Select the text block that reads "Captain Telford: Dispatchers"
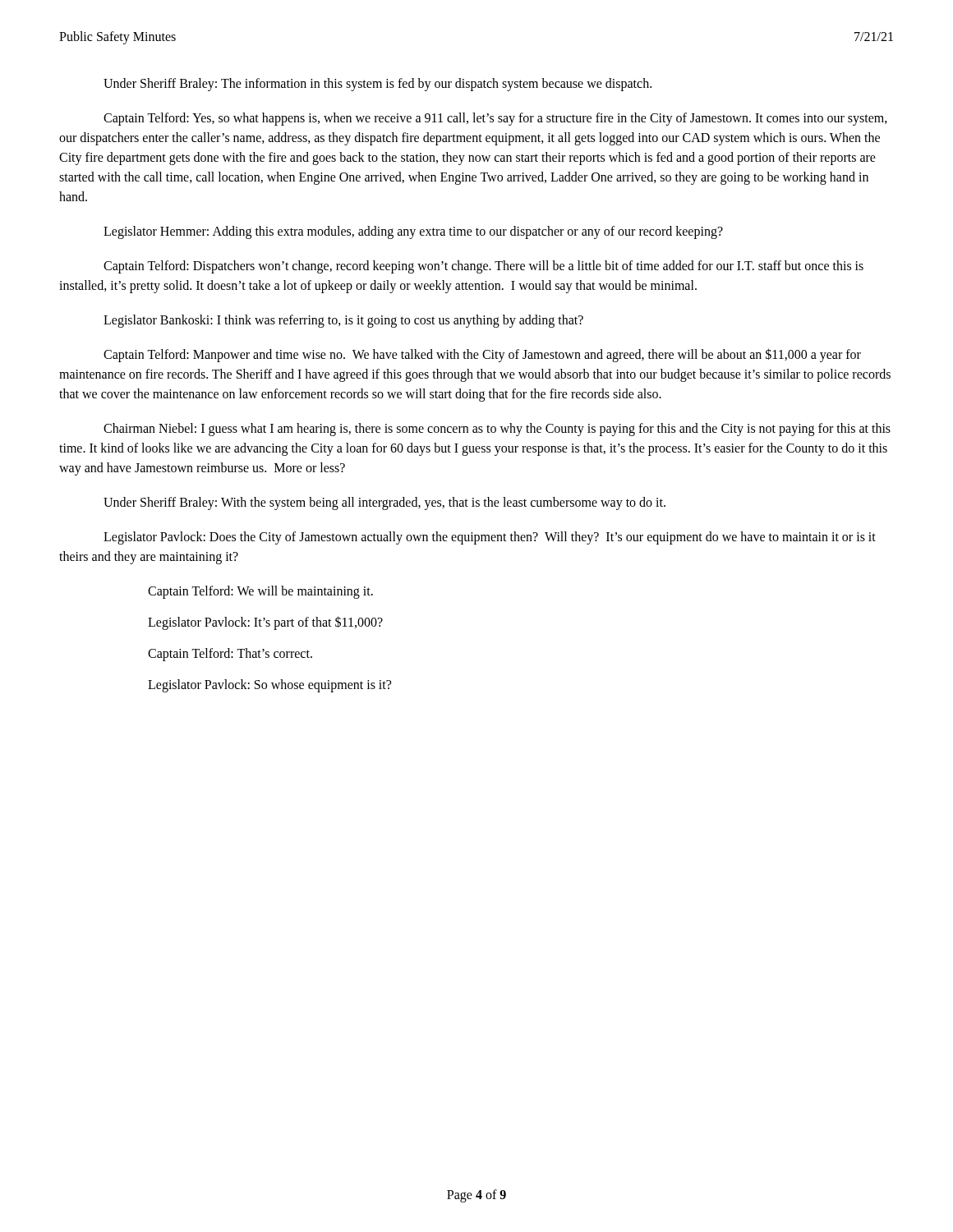953x1232 pixels. pos(461,276)
